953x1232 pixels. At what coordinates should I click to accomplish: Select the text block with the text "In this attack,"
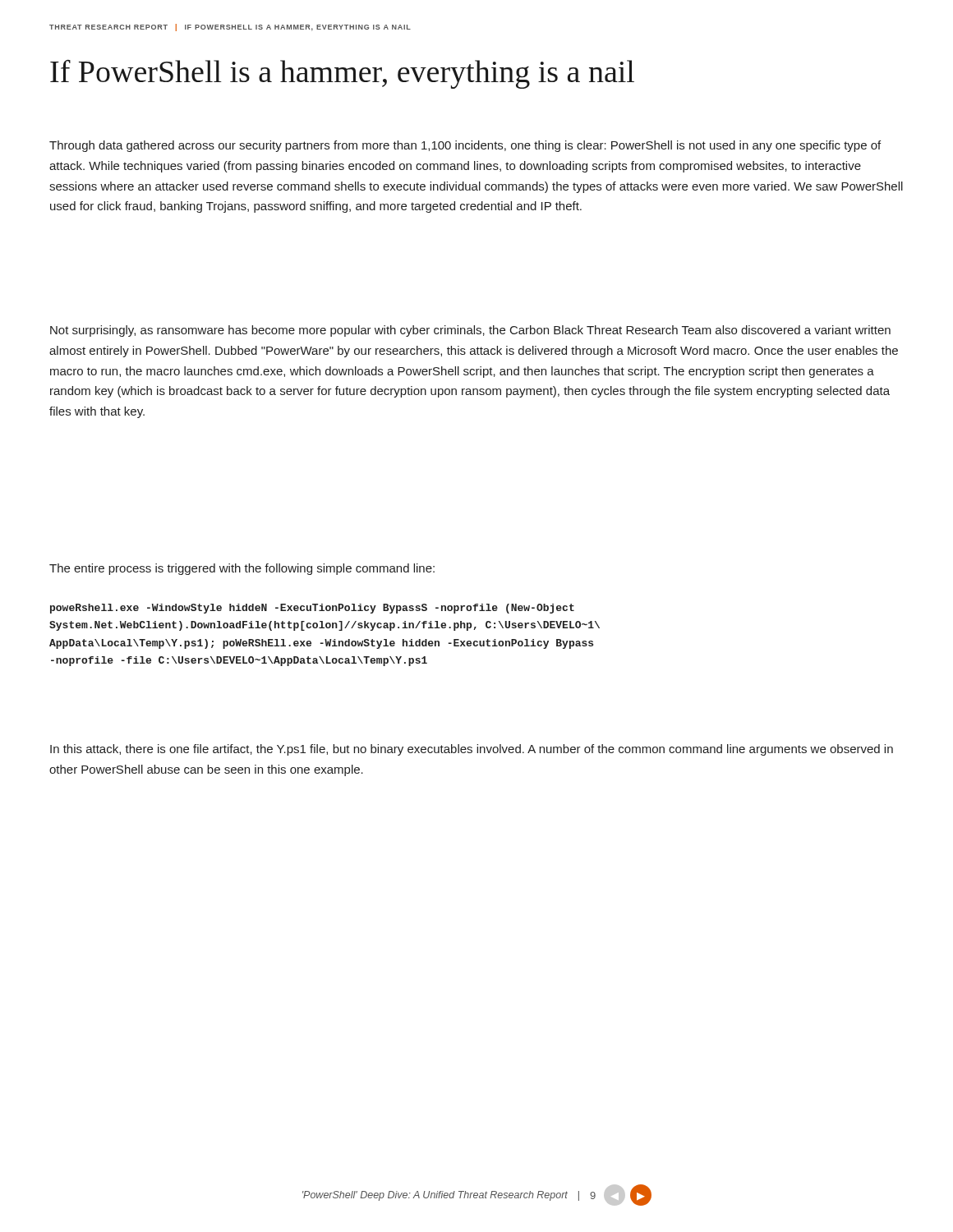(x=471, y=759)
